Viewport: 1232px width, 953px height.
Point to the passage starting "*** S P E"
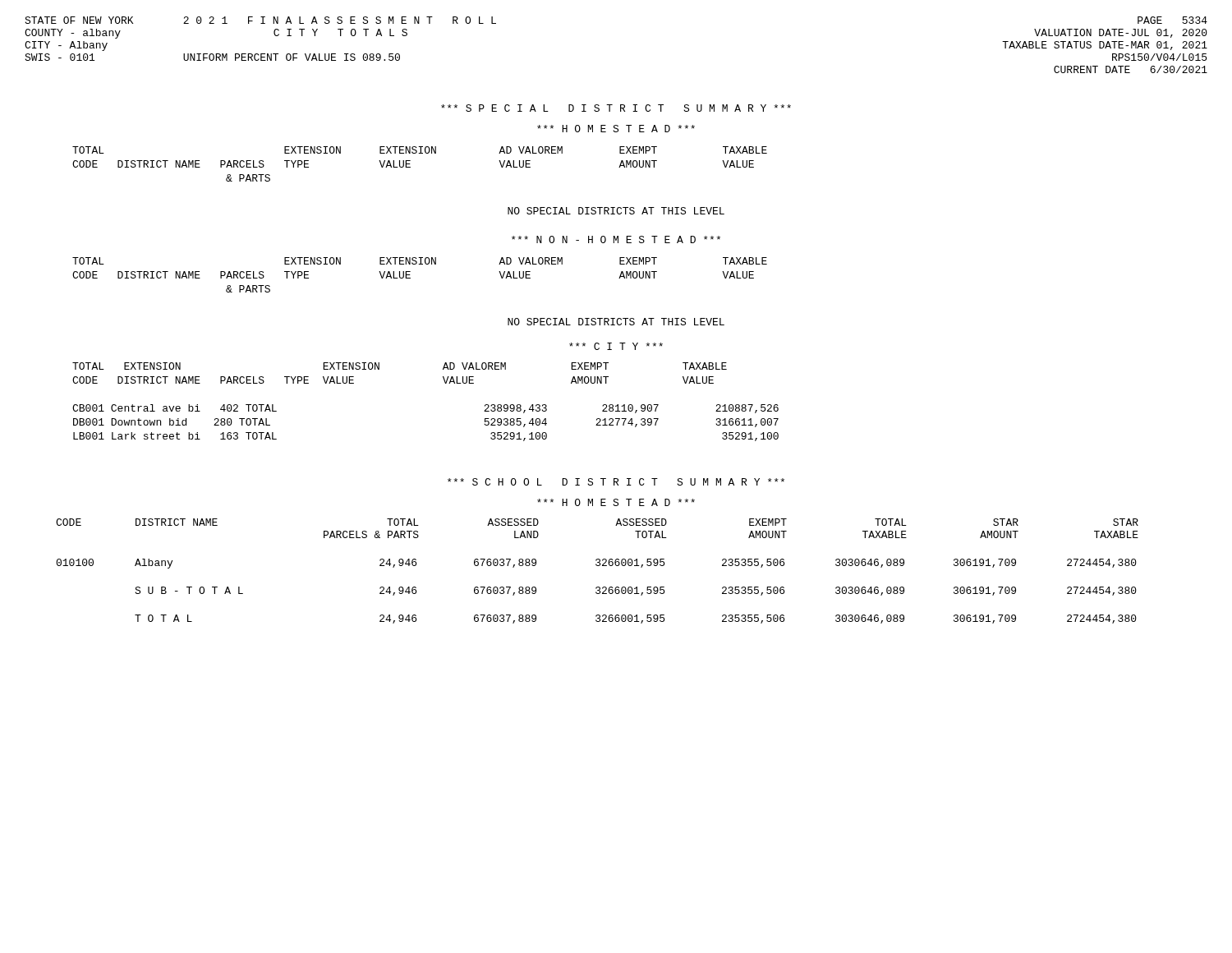point(616,109)
